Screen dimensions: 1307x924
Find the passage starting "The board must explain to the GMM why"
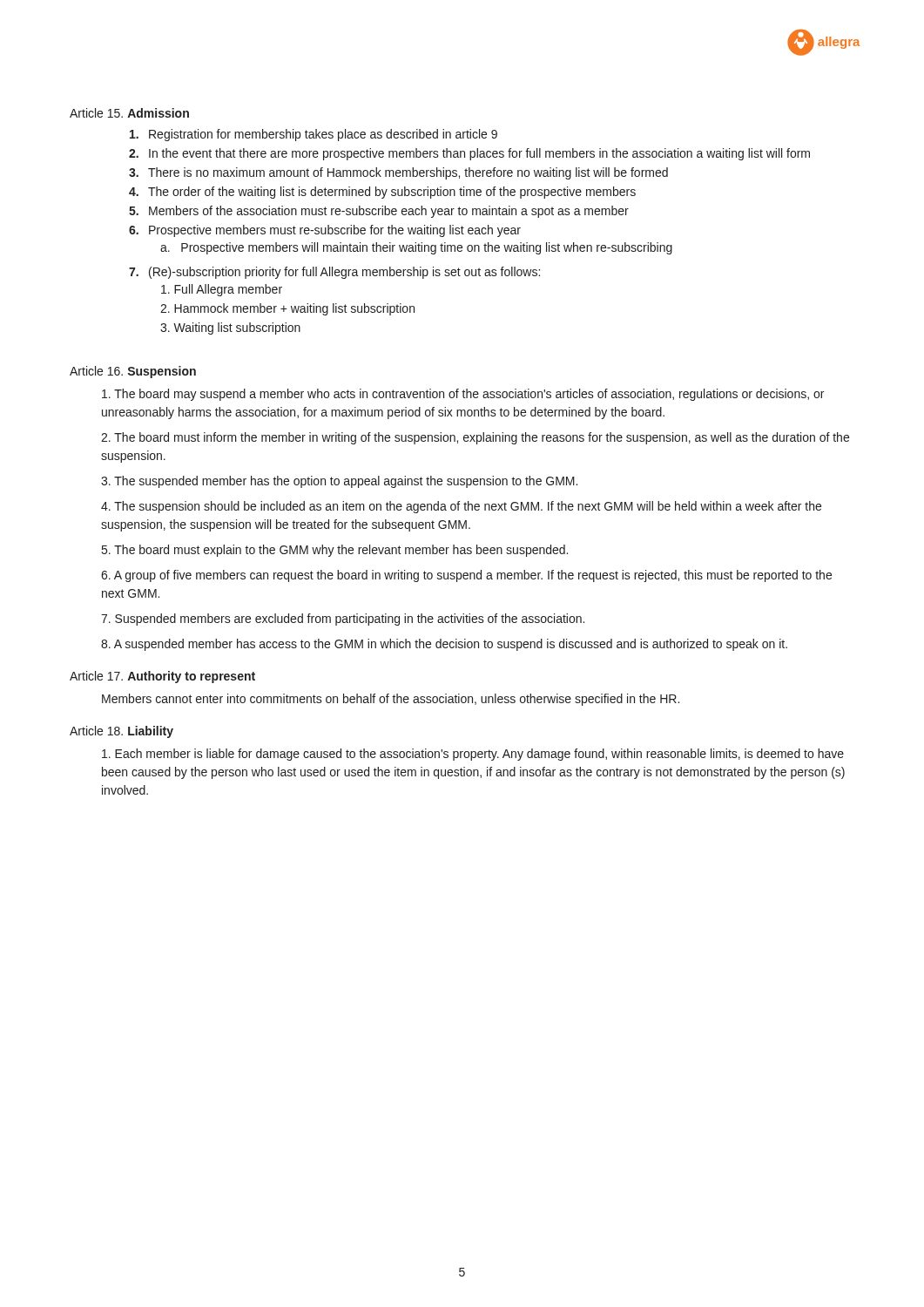335,550
